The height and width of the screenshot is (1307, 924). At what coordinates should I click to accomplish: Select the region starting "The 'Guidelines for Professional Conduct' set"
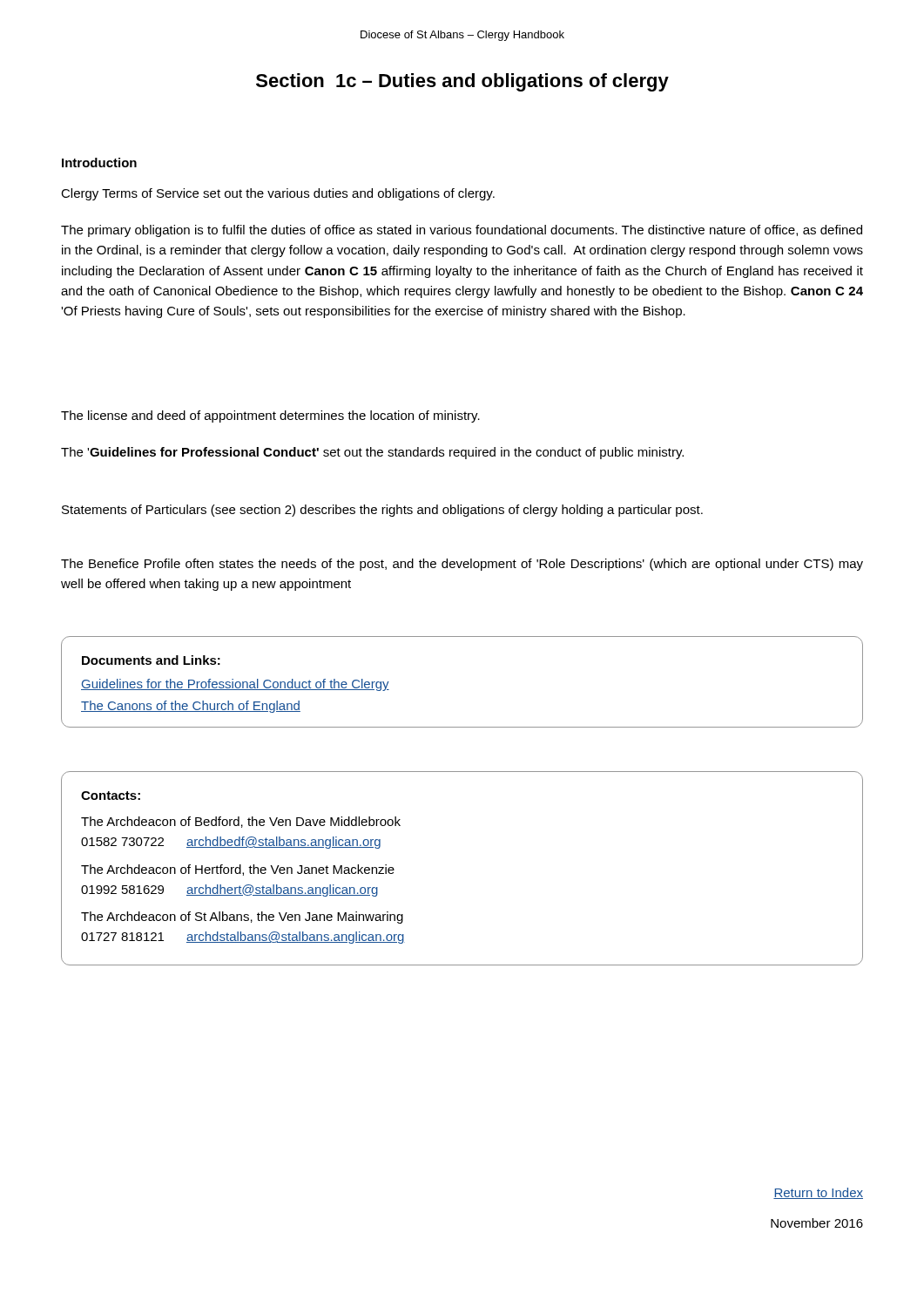[x=373, y=452]
